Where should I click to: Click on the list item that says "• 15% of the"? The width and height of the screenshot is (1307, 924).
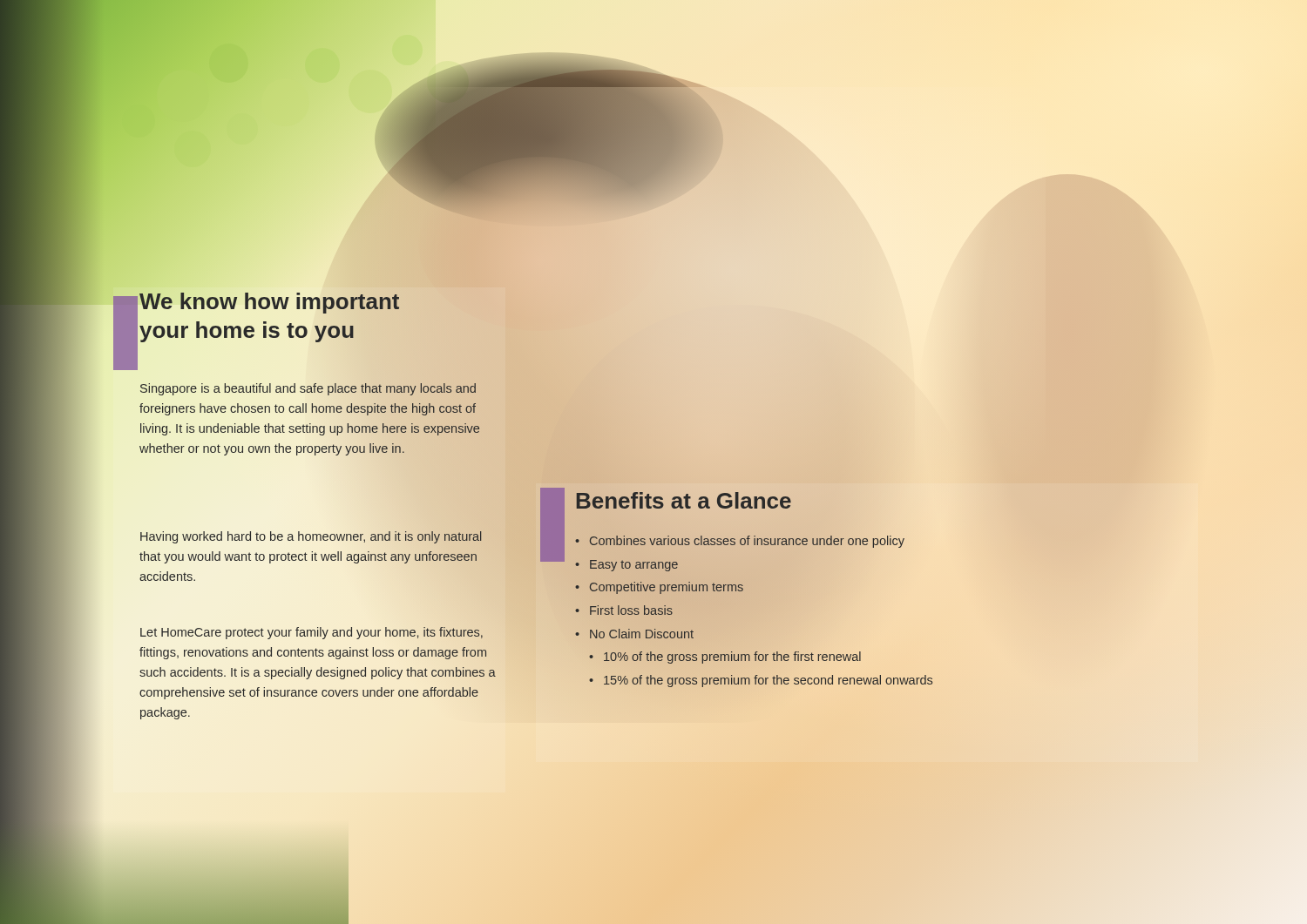[761, 680]
